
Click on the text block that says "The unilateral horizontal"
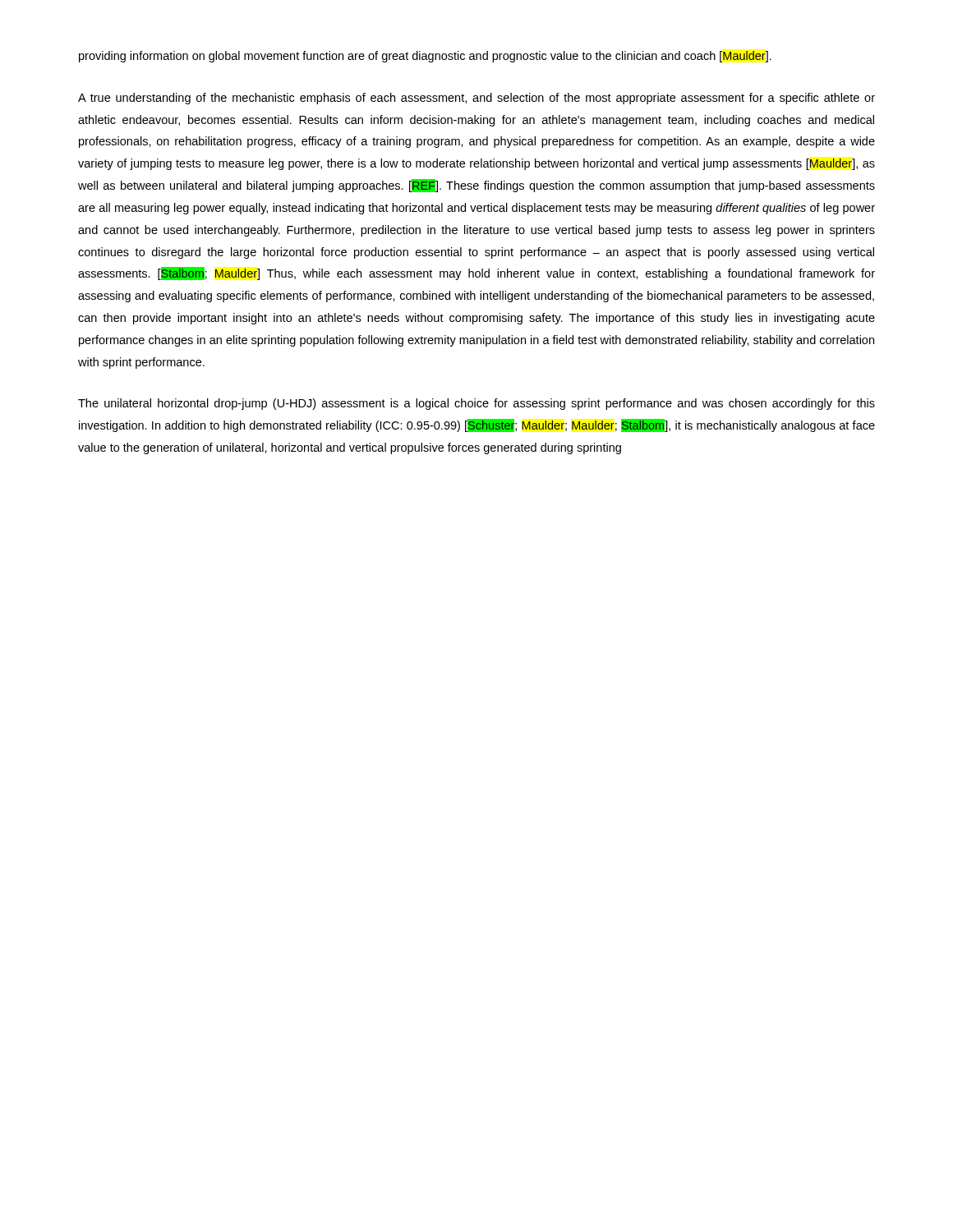pyautogui.click(x=476, y=426)
